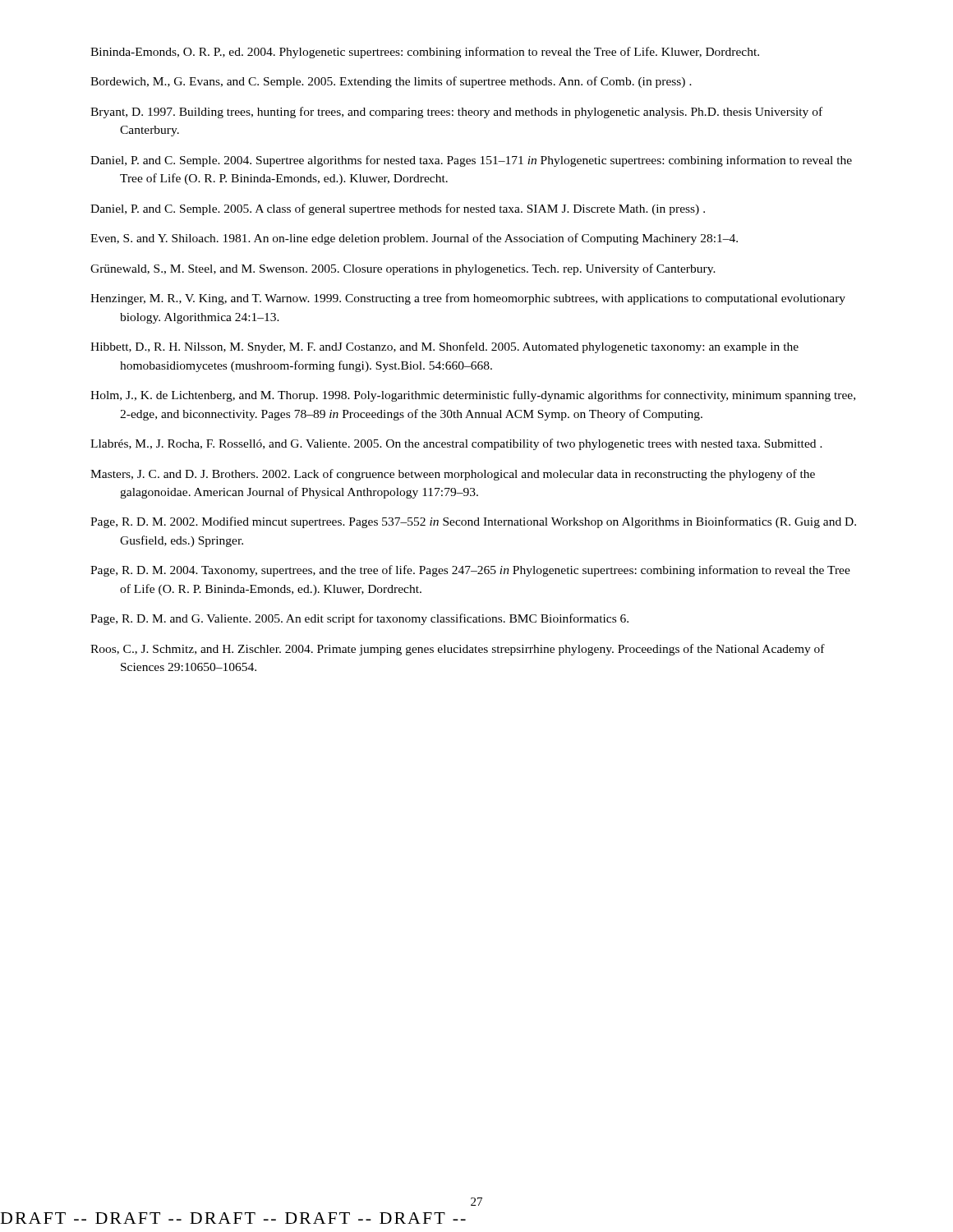
Task: Find the block on this page that starts "Henzinger, M. R., V. King, and"
Action: click(x=468, y=307)
